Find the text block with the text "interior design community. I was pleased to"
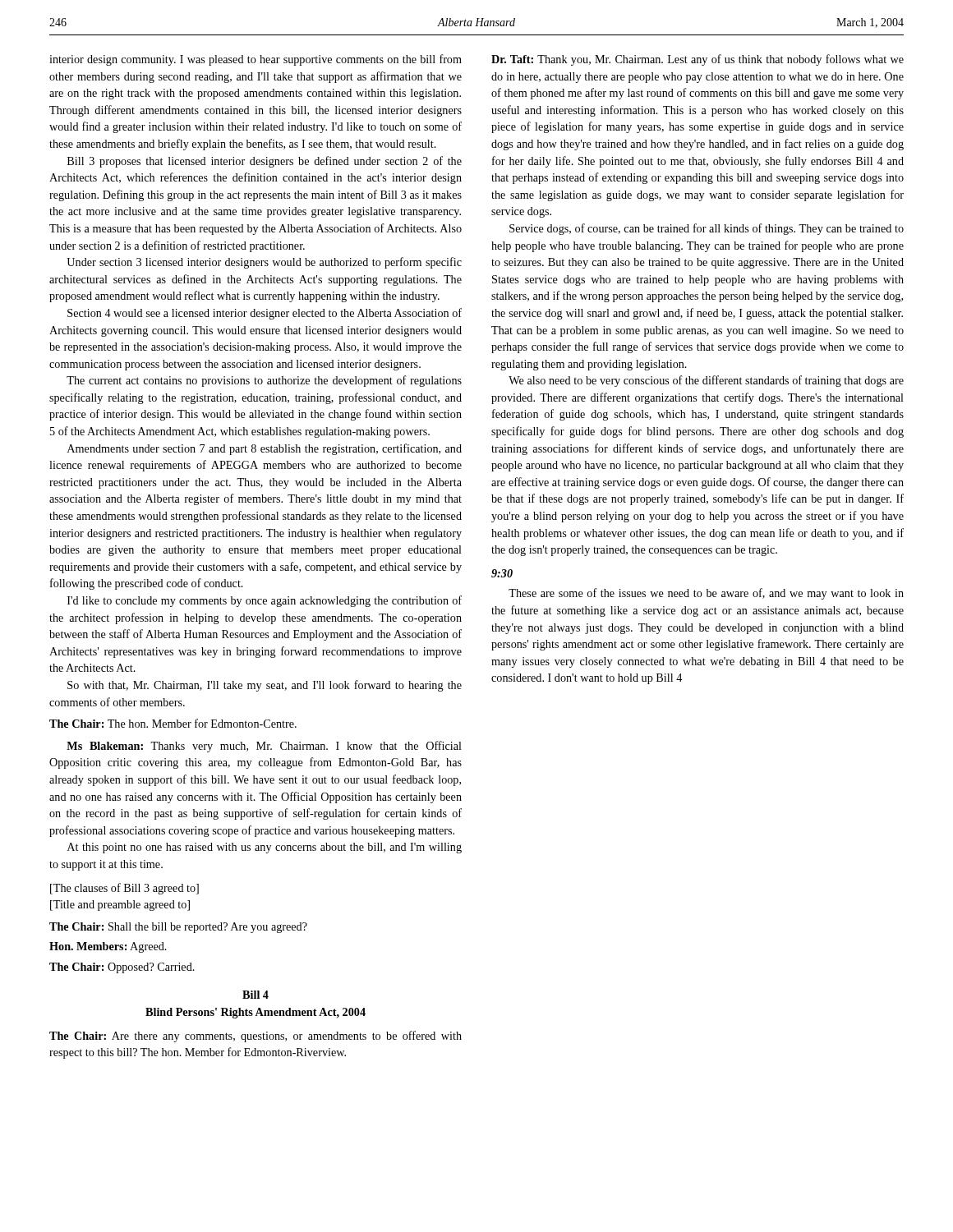This screenshot has width=953, height=1232. click(255, 101)
